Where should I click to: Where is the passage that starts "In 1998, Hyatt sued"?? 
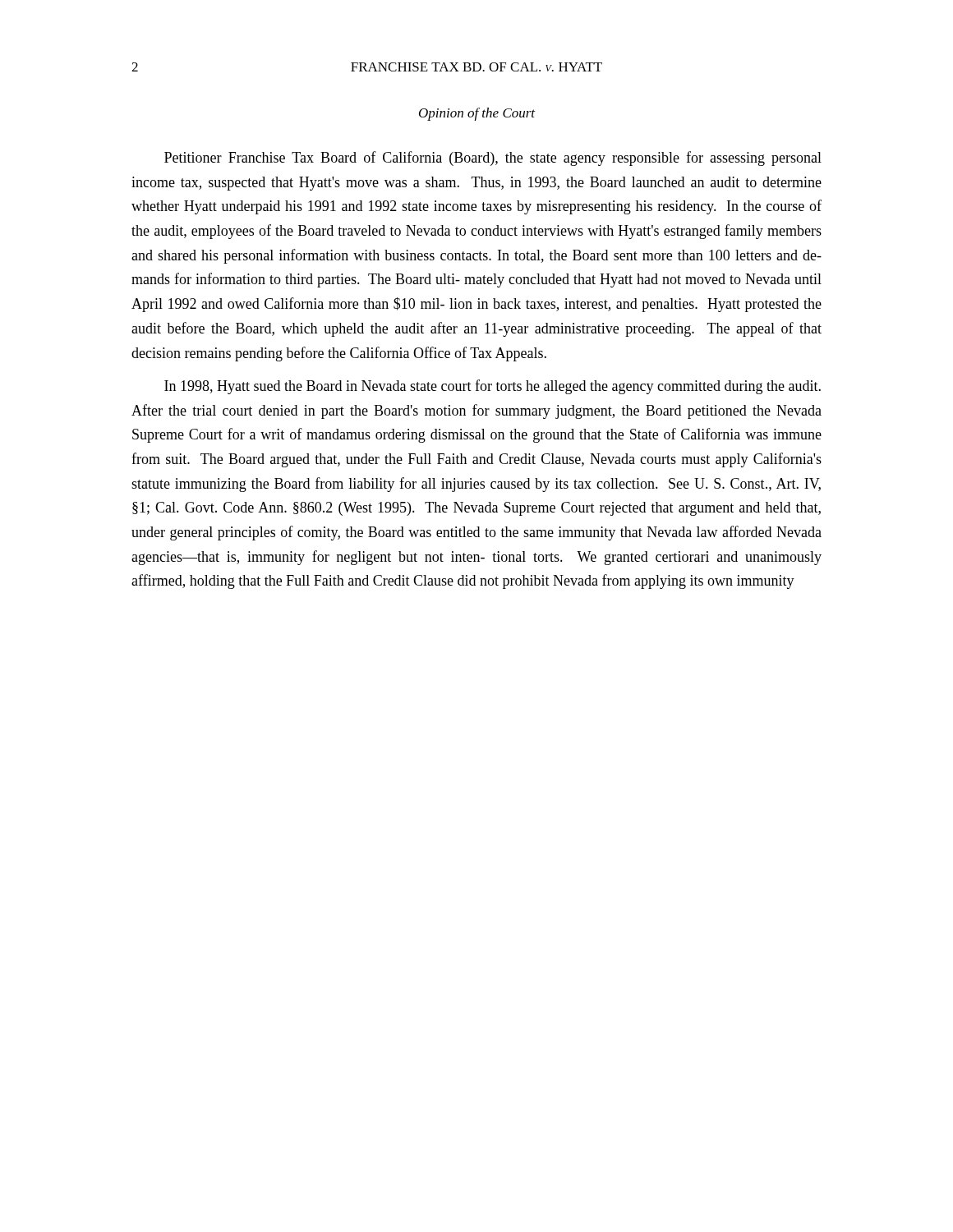[476, 484]
